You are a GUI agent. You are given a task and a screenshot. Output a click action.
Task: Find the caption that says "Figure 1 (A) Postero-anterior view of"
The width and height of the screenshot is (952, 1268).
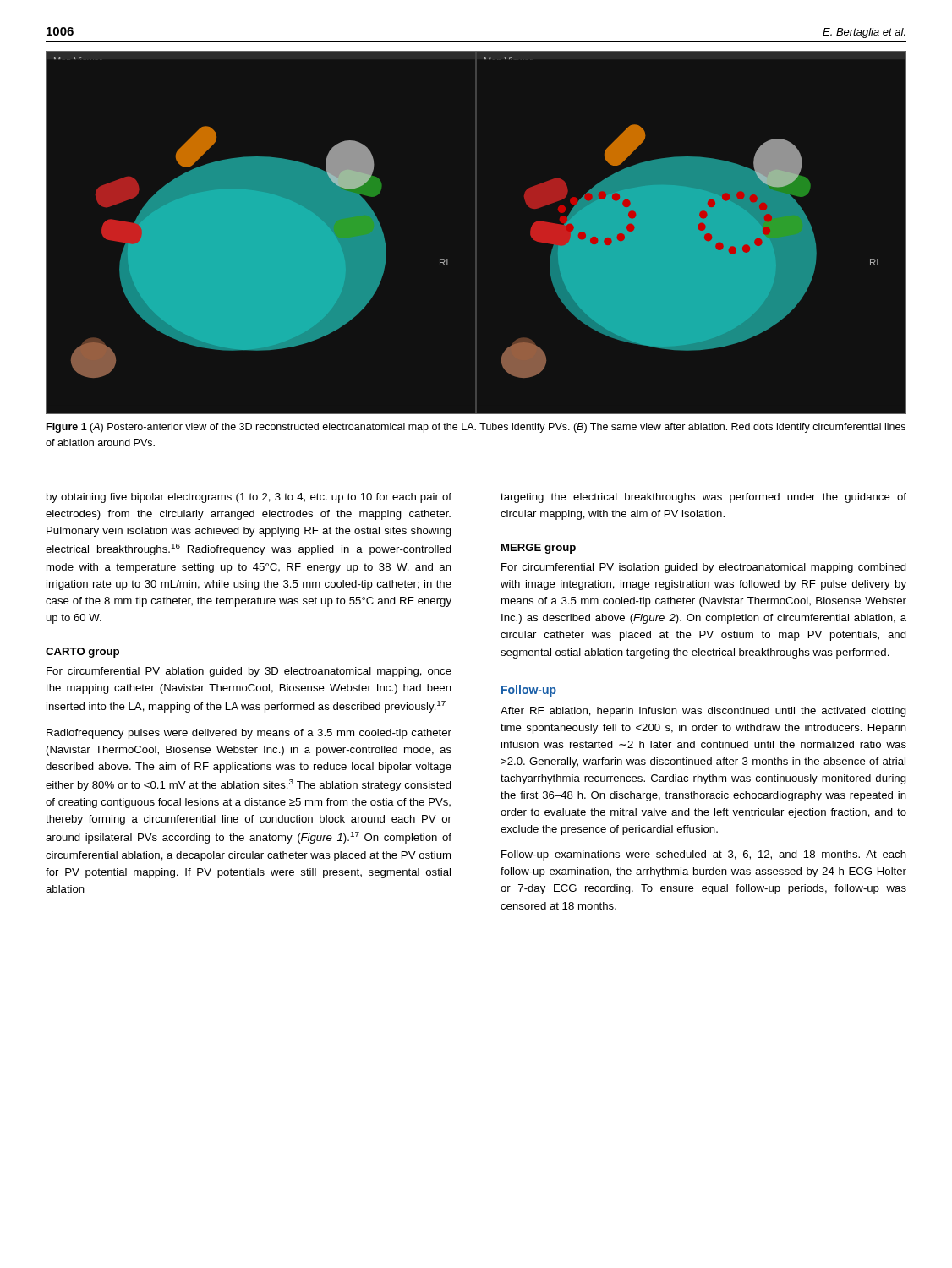tap(476, 435)
